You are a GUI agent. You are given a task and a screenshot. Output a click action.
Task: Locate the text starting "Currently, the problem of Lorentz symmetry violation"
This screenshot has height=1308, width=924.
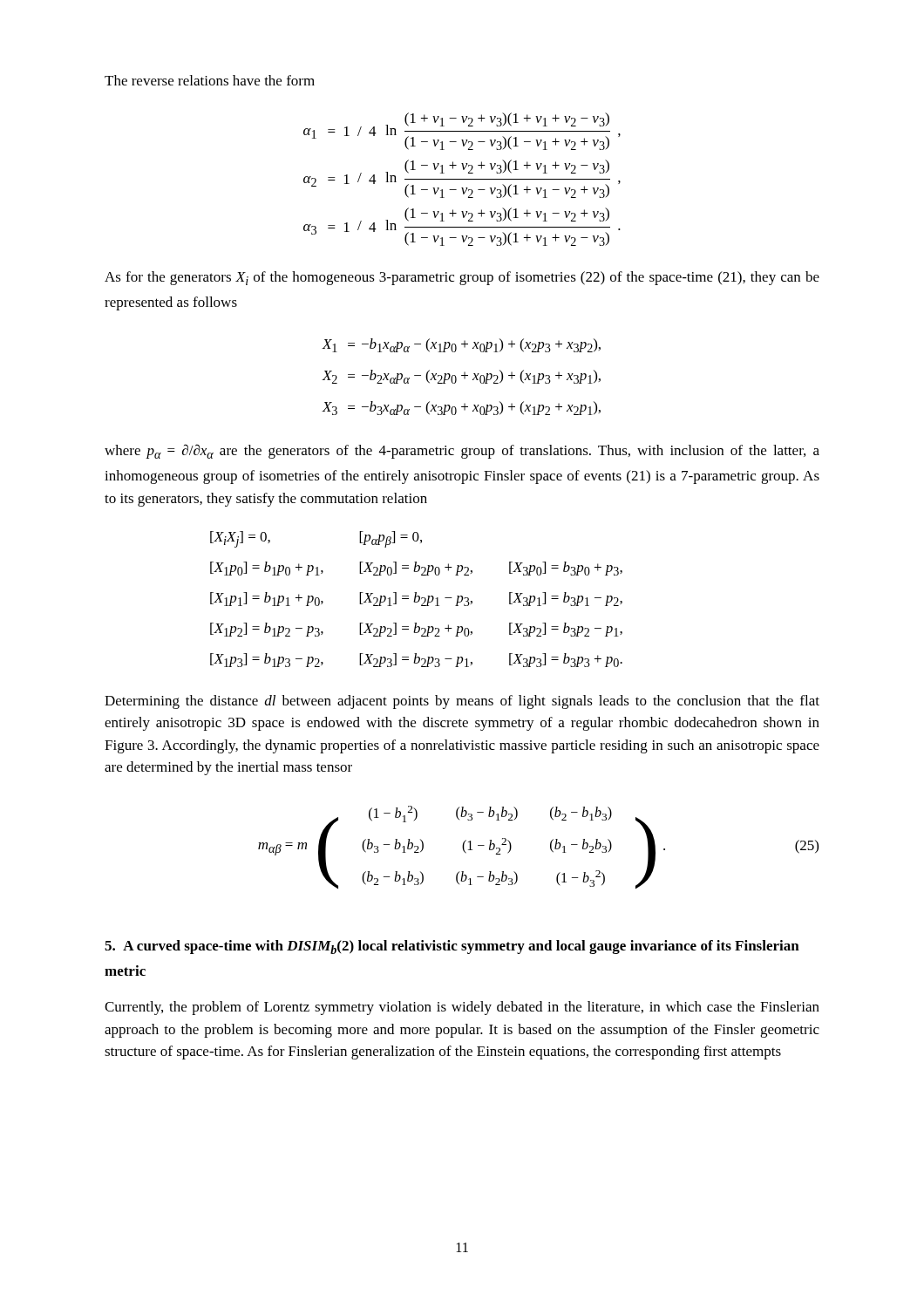click(462, 1029)
